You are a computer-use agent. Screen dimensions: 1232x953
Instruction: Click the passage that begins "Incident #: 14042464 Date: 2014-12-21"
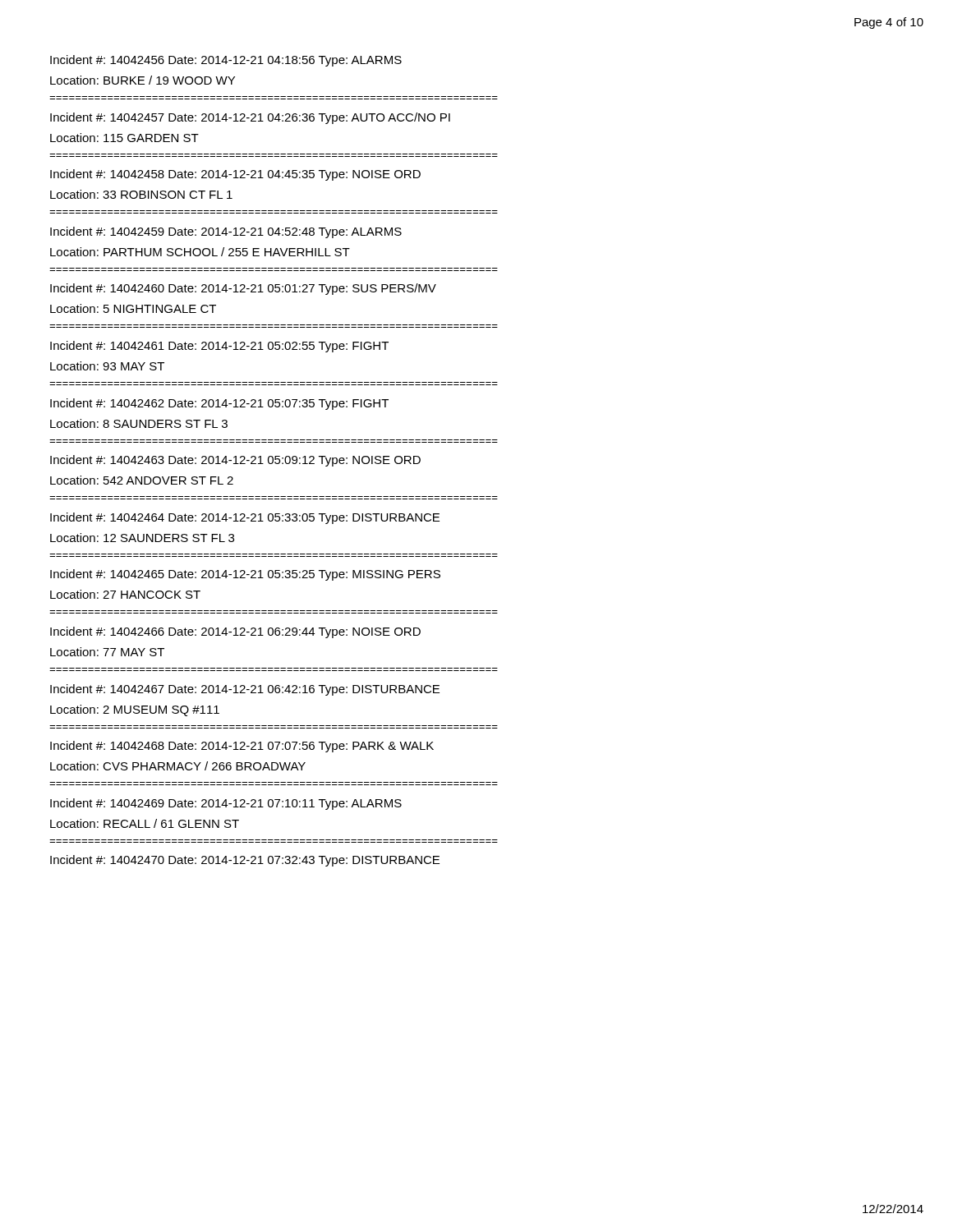point(245,518)
